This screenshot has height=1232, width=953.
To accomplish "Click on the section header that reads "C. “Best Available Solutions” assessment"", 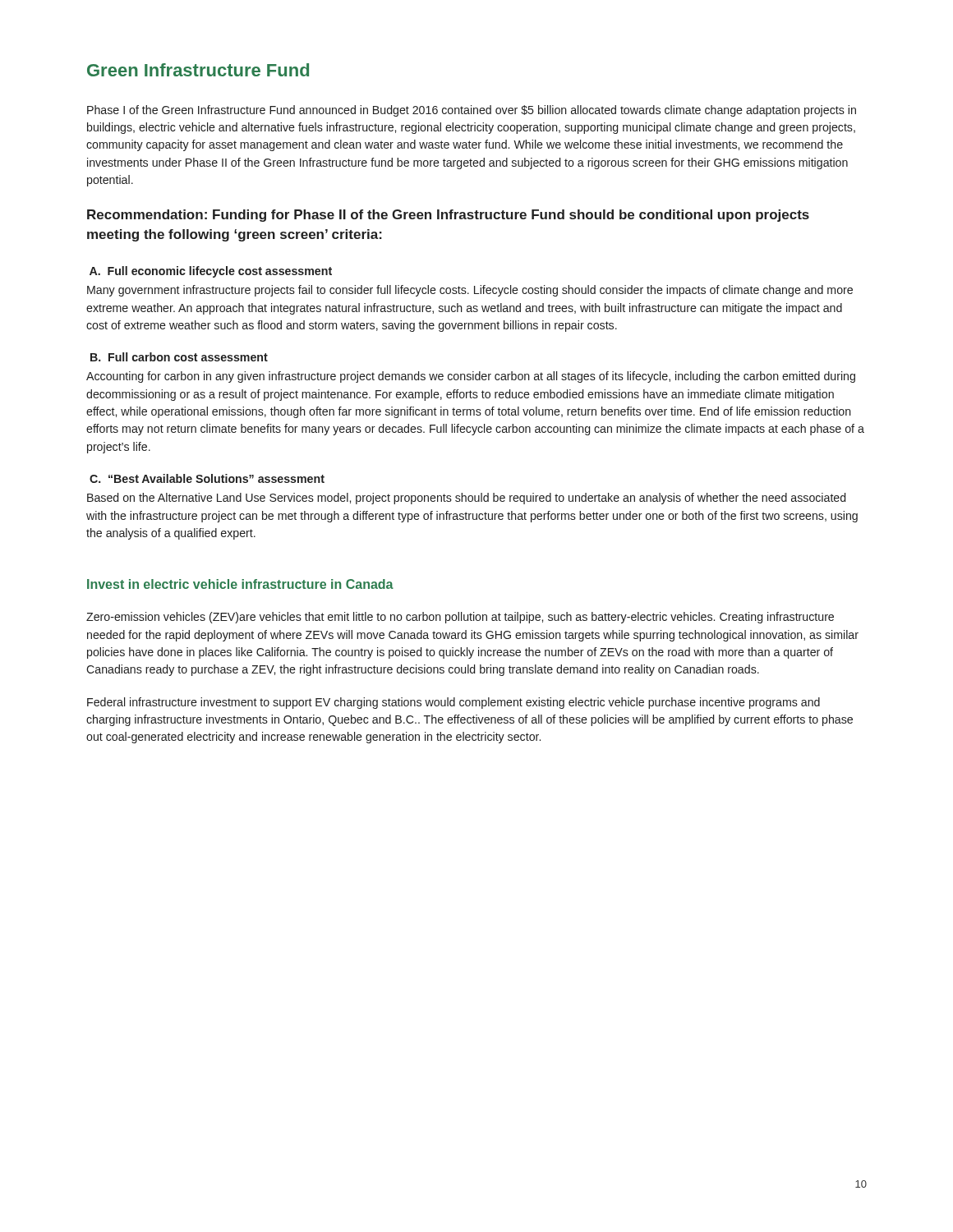I will coord(207,478).
